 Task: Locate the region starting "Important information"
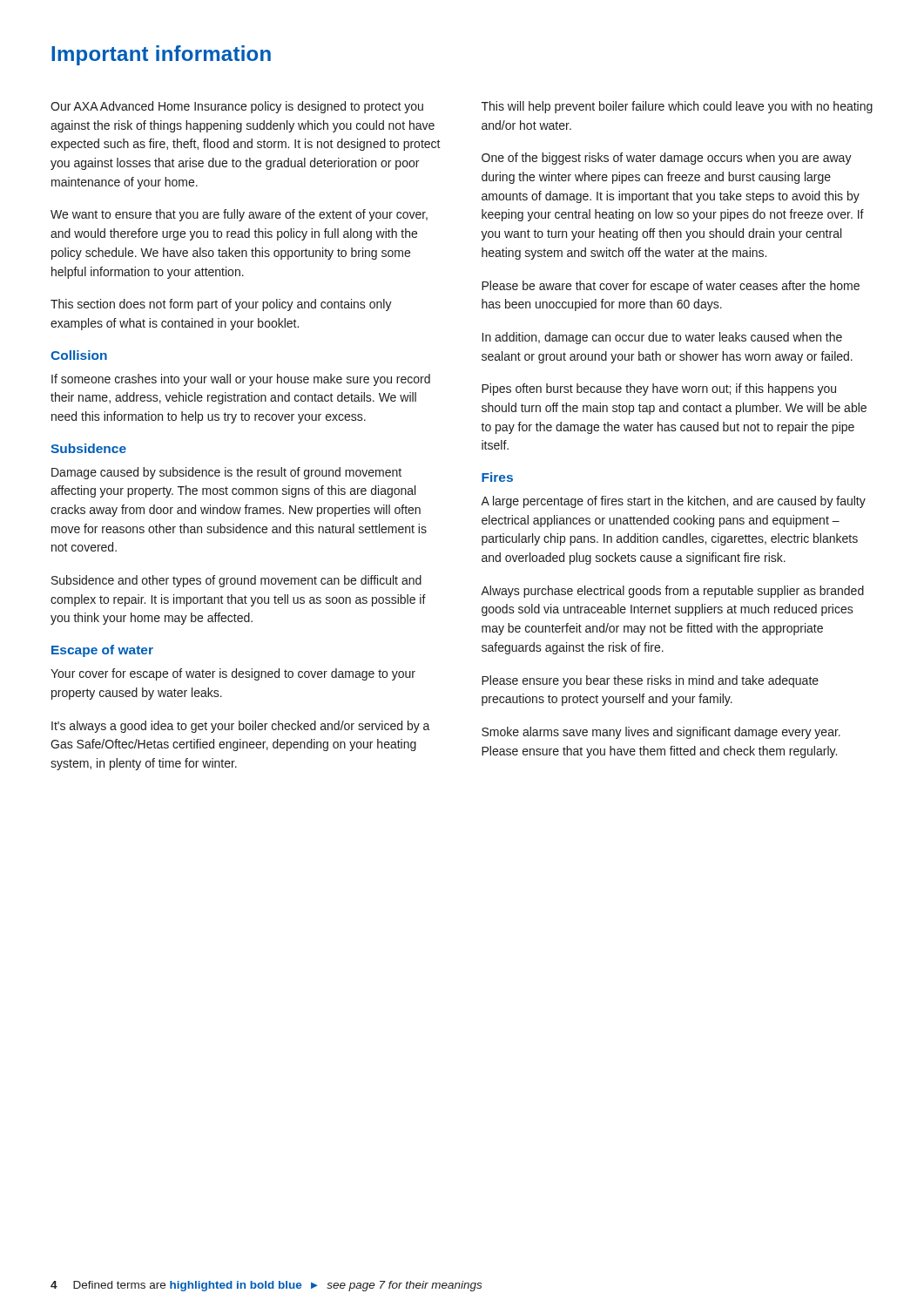161,55
